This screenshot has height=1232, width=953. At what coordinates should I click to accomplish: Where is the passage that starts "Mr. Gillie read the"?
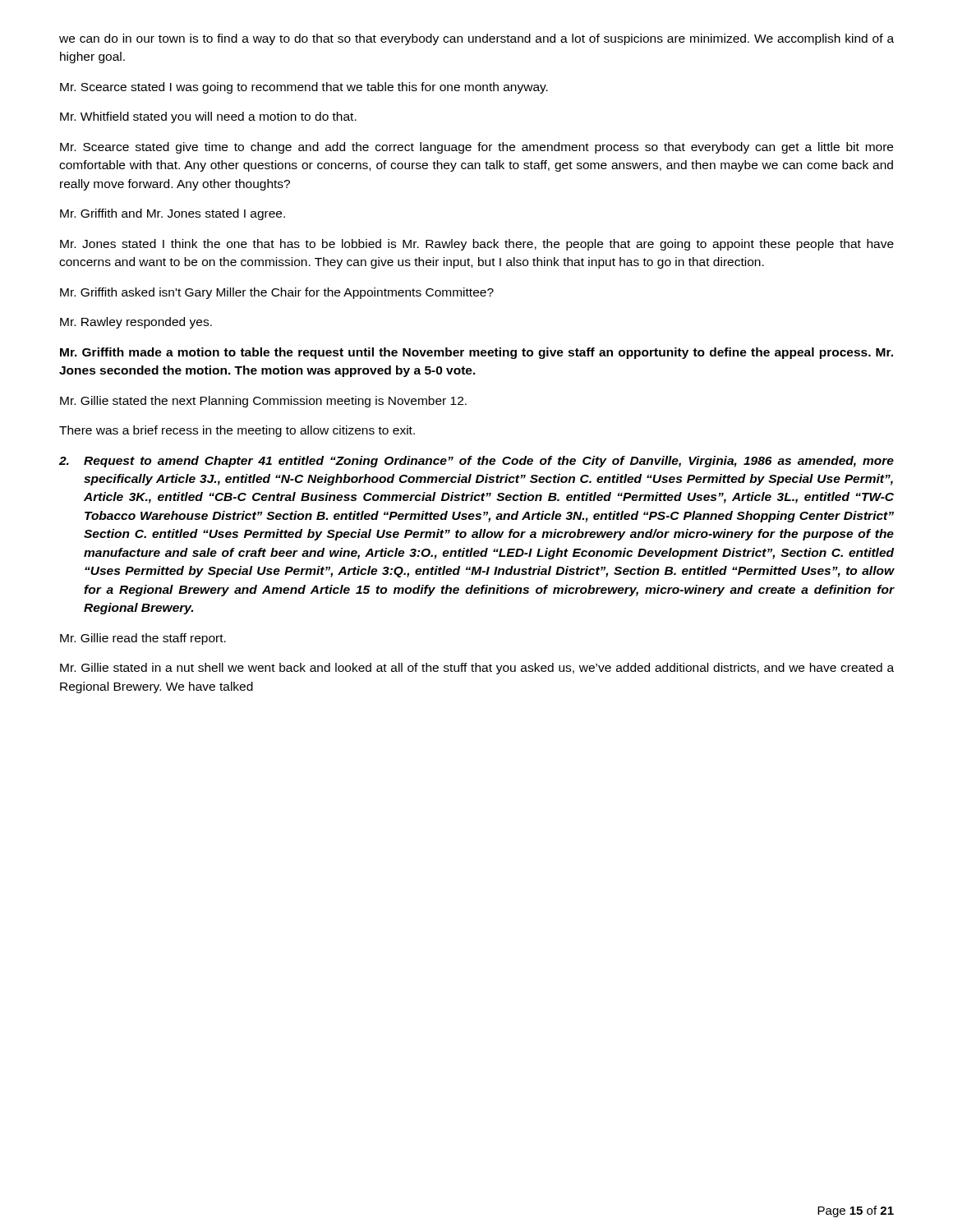point(143,639)
